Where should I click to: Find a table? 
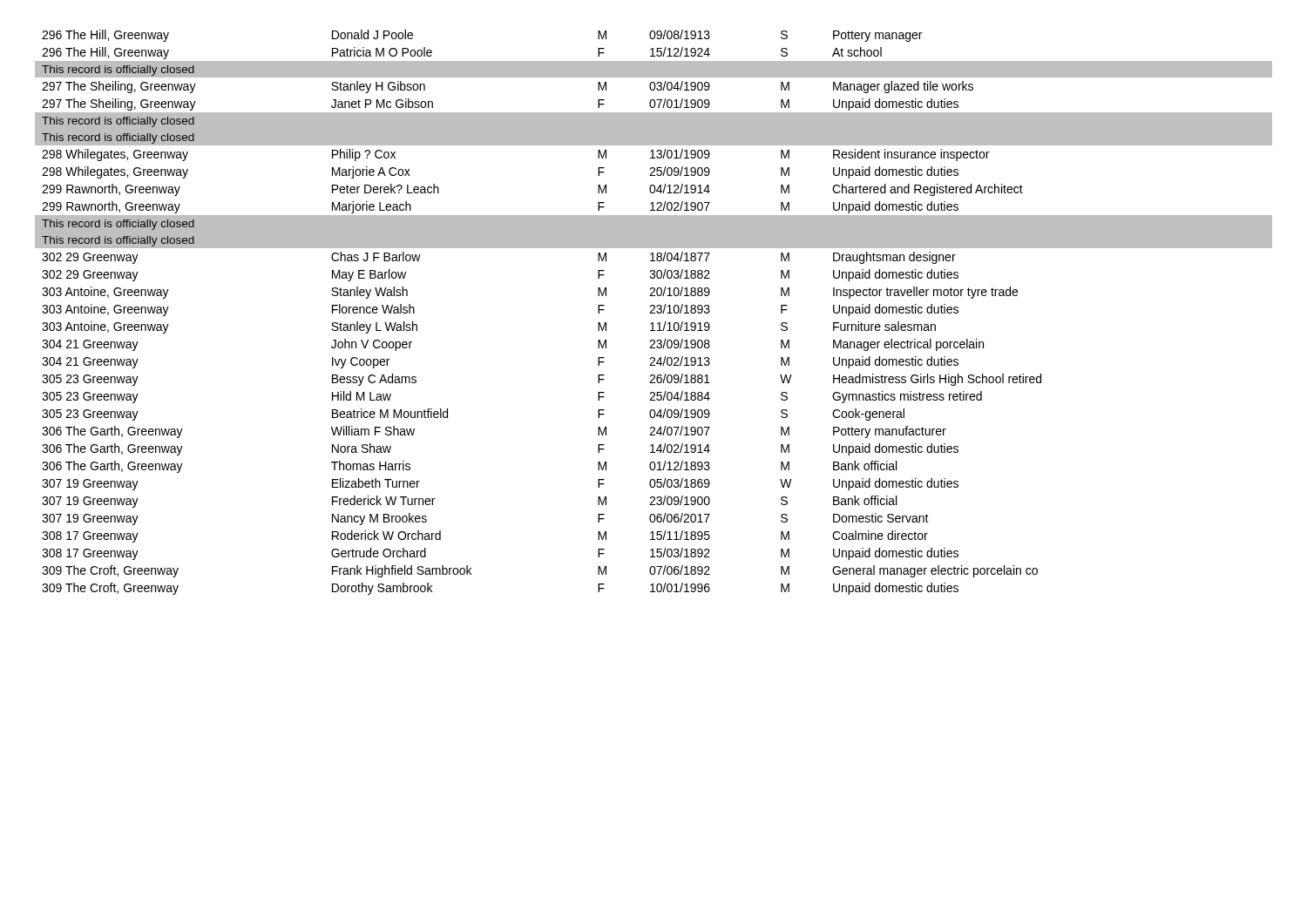pyautogui.click(x=654, y=311)
